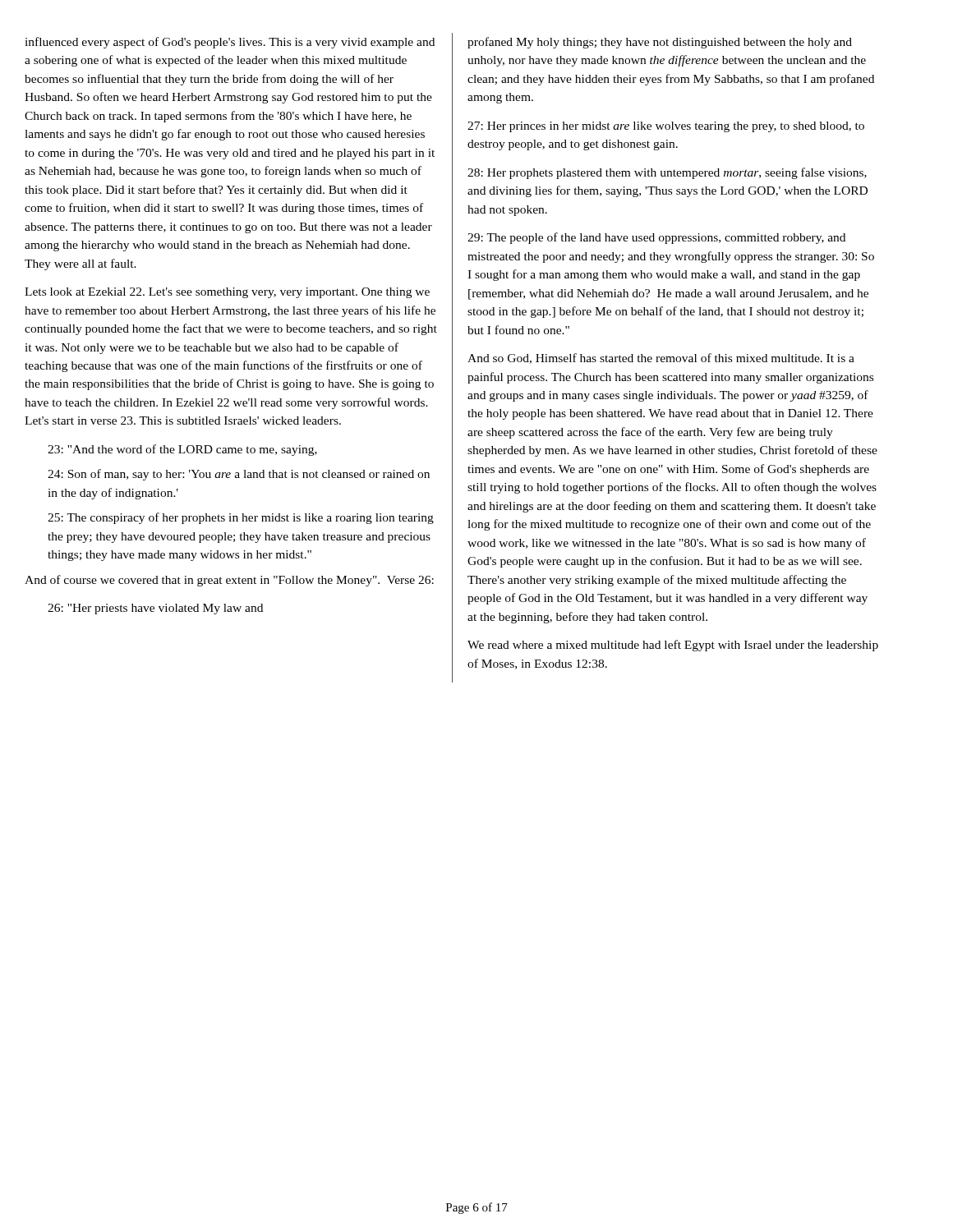Locate the text block that says "We read where a mixed multitude had left"

tap(673, 654)
